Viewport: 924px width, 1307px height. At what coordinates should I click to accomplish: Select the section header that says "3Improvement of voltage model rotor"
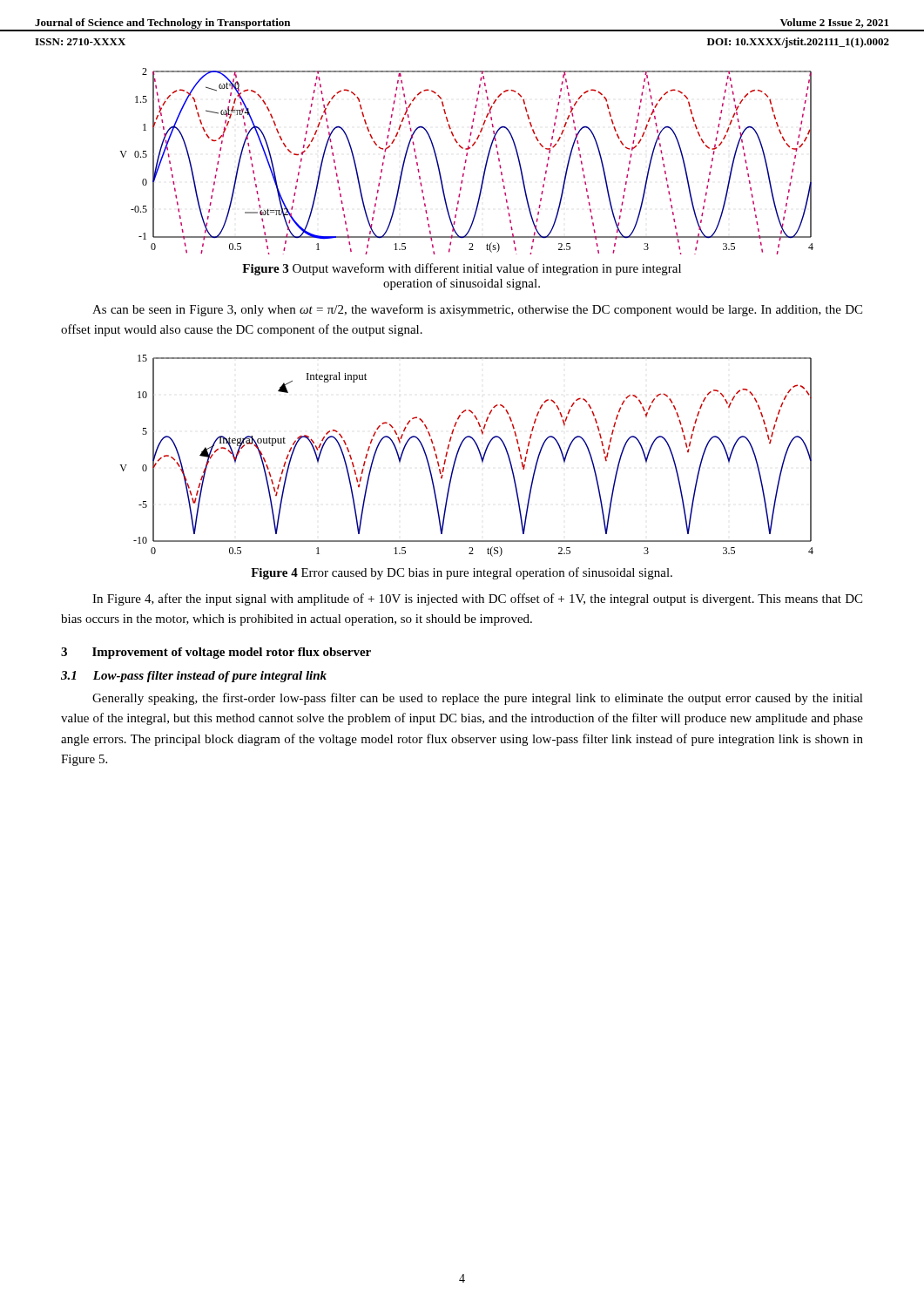coord(216,652)
